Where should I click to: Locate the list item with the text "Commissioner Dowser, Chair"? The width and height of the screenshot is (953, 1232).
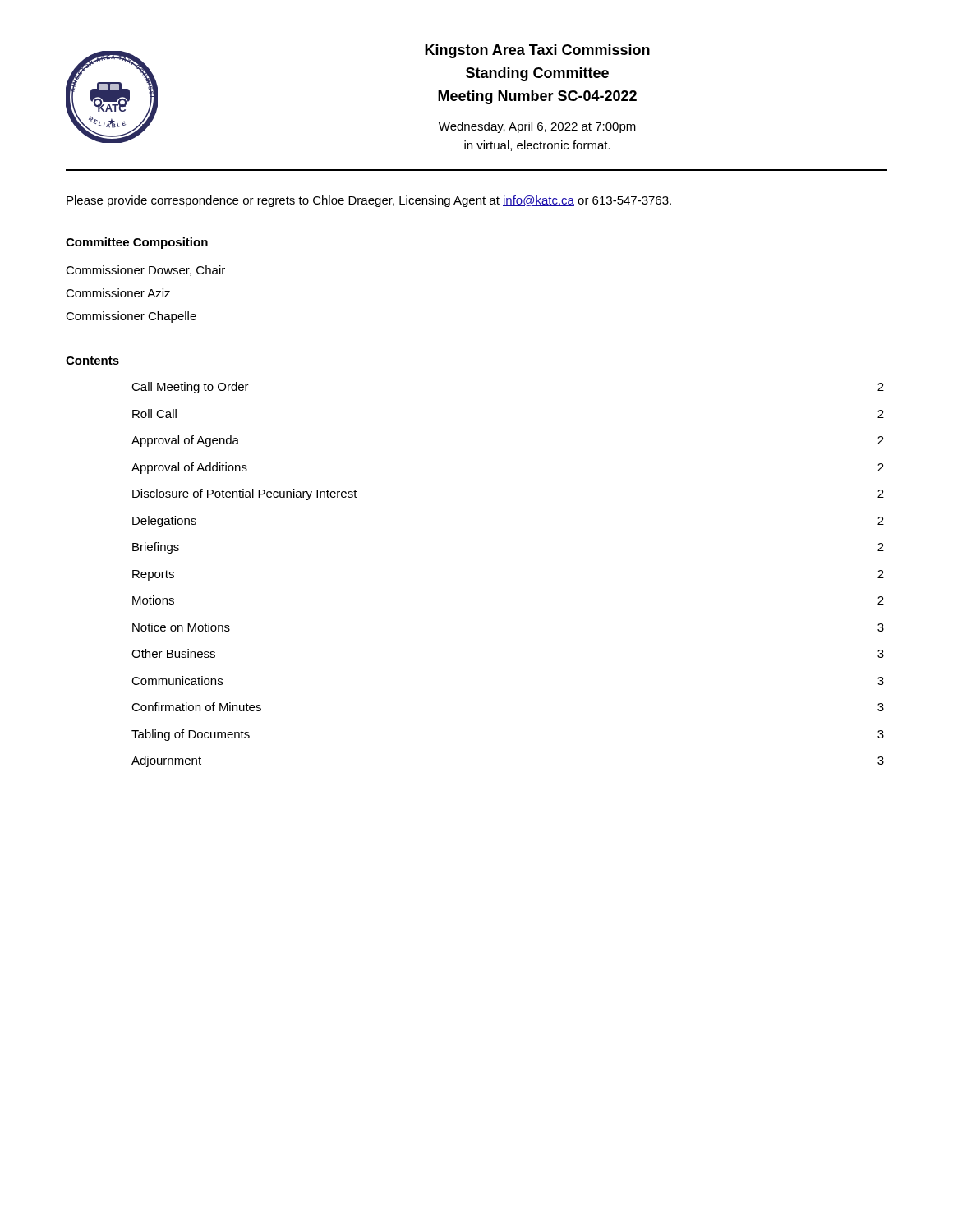tap(146, 270)
